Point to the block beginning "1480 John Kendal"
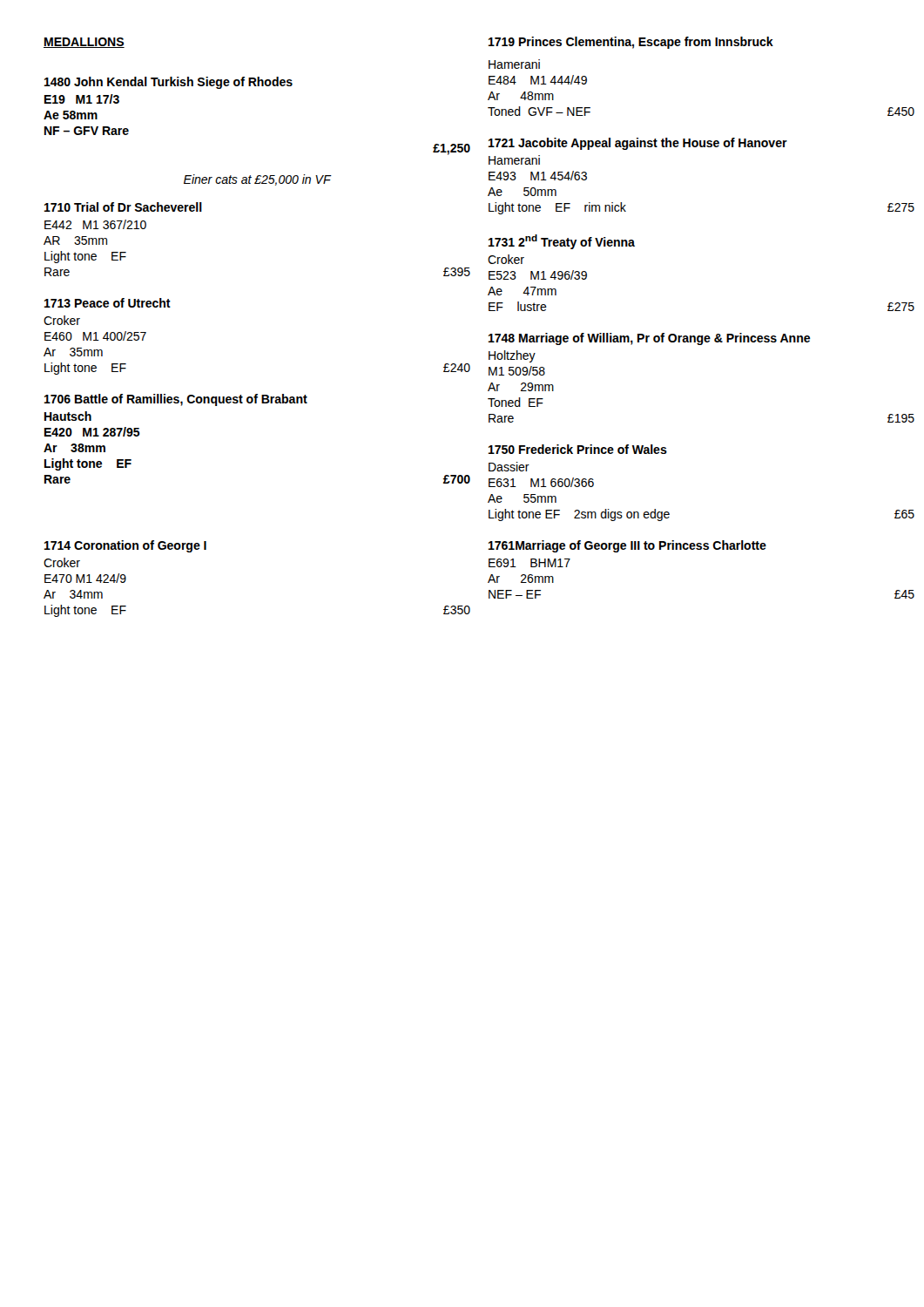Screen dimensions: 1307x924 (169, 83)
